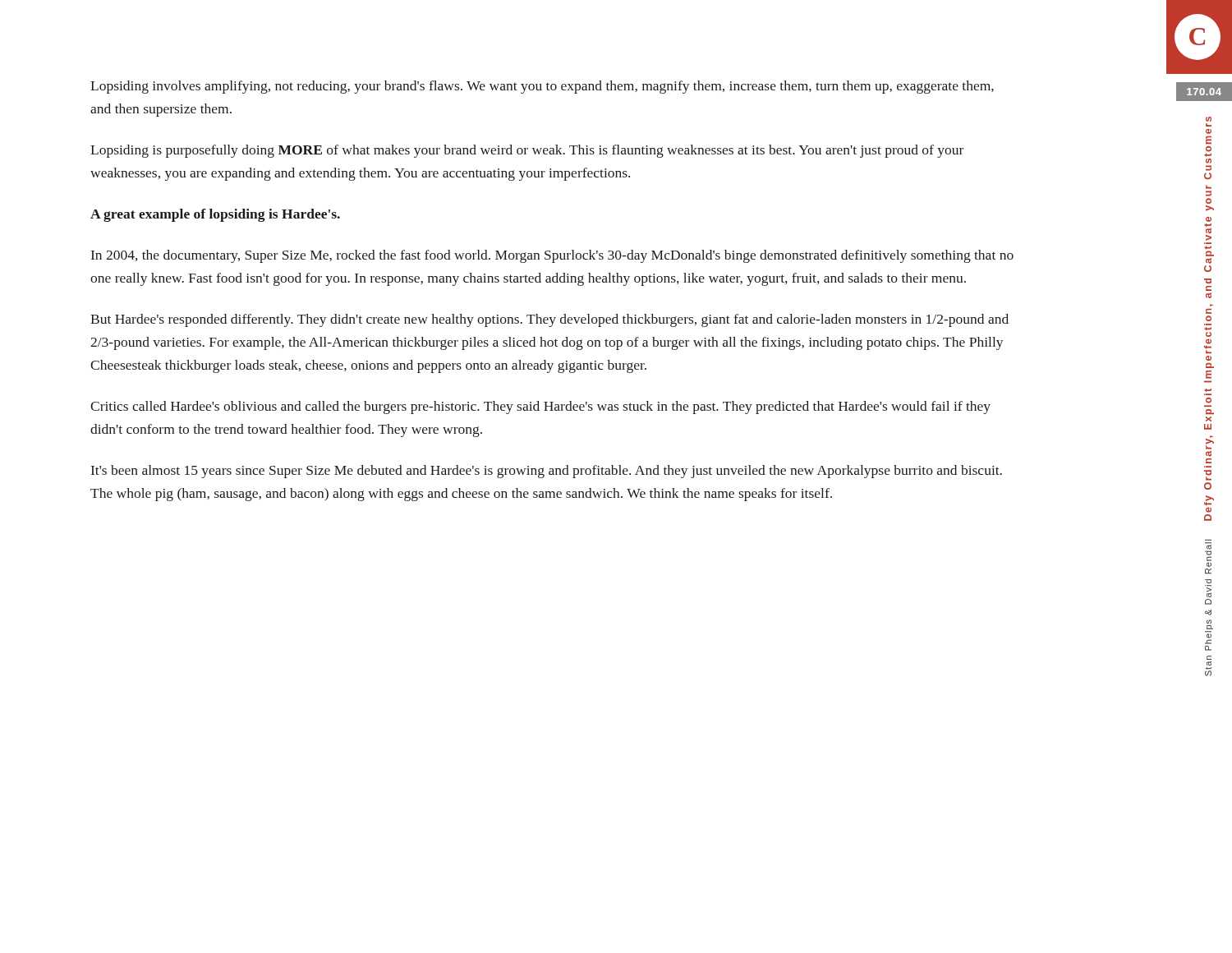Locate the text block with the text "A great example of lopsiding"
1232x953 pixels.
coord(215,215)
